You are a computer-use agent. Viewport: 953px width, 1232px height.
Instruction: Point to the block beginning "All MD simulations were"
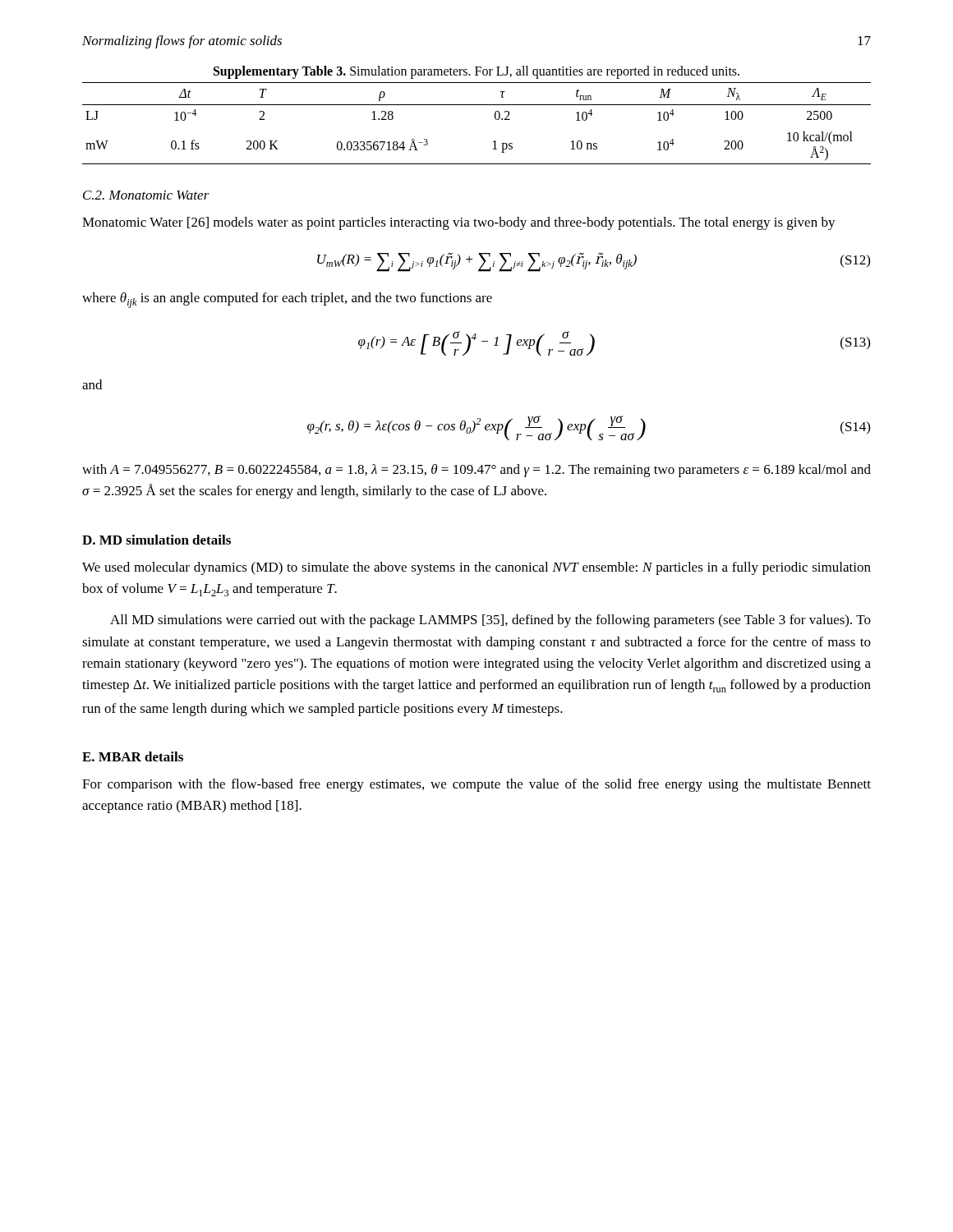tap(476, 664)
